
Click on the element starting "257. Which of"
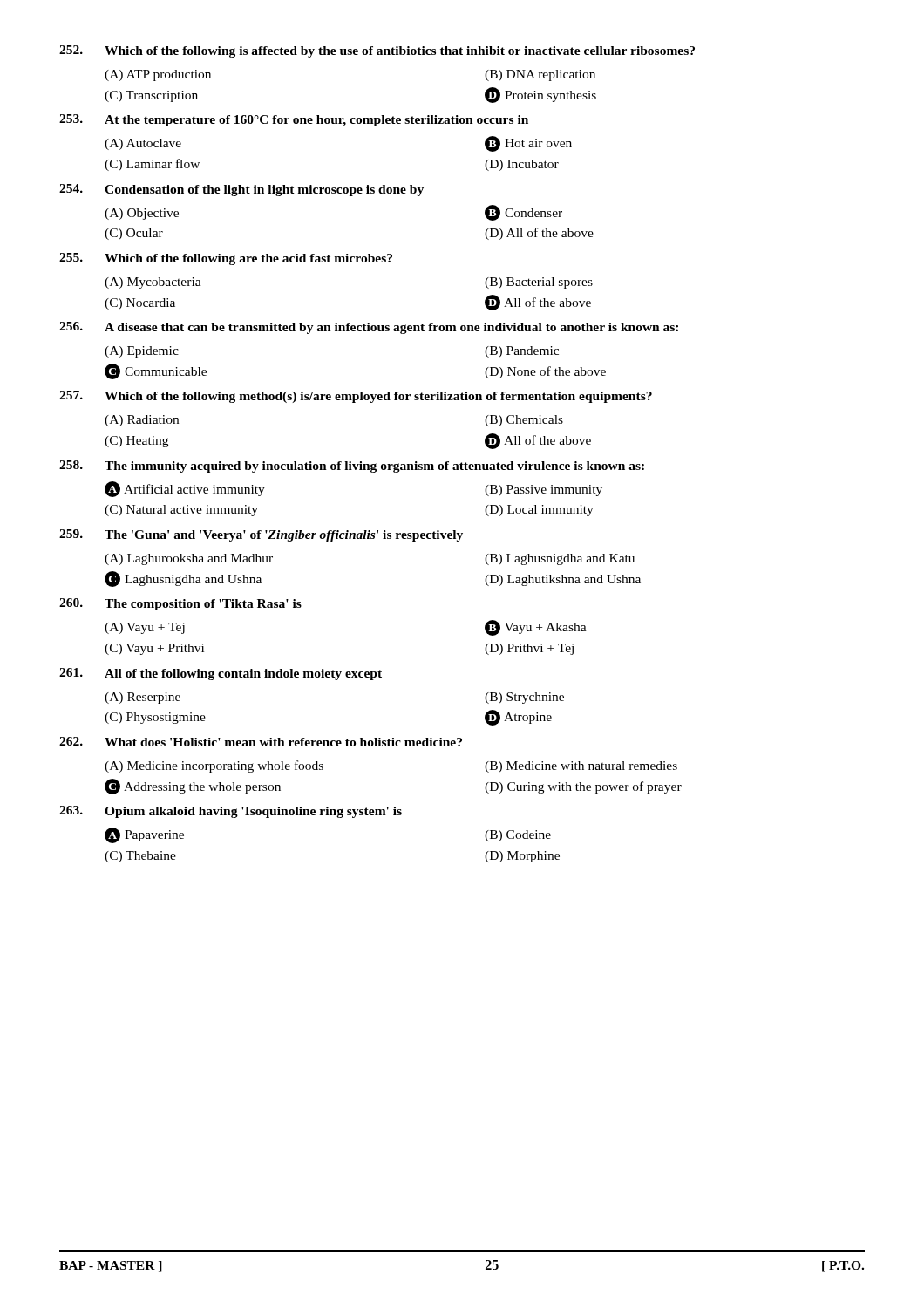tap(356, 397)
